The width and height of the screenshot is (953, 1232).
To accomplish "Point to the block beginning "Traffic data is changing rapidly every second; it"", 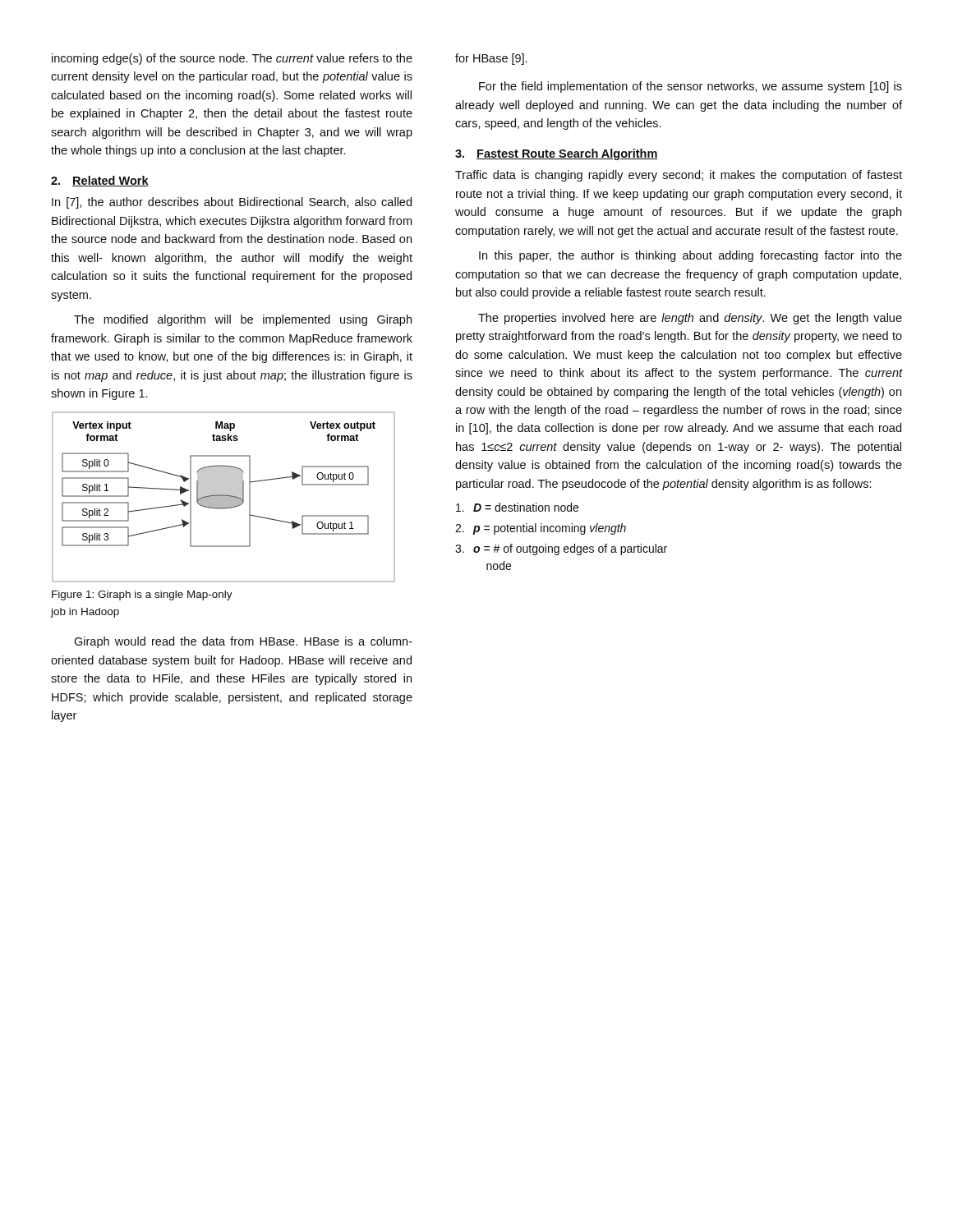I will pyautogui.click(x=679, y=203).
